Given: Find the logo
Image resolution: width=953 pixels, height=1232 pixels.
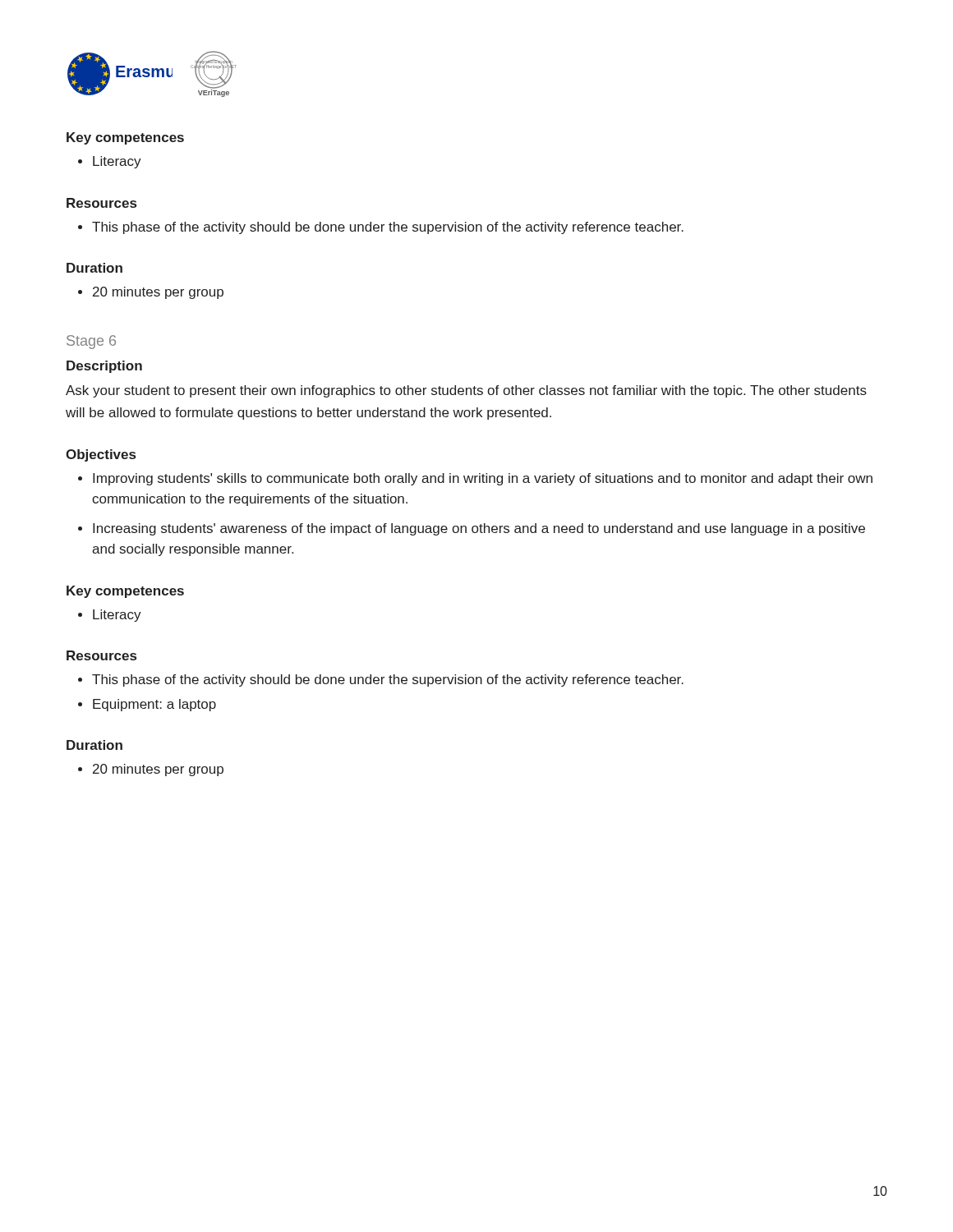Looking at the screenshot, I should click(476, 74).
